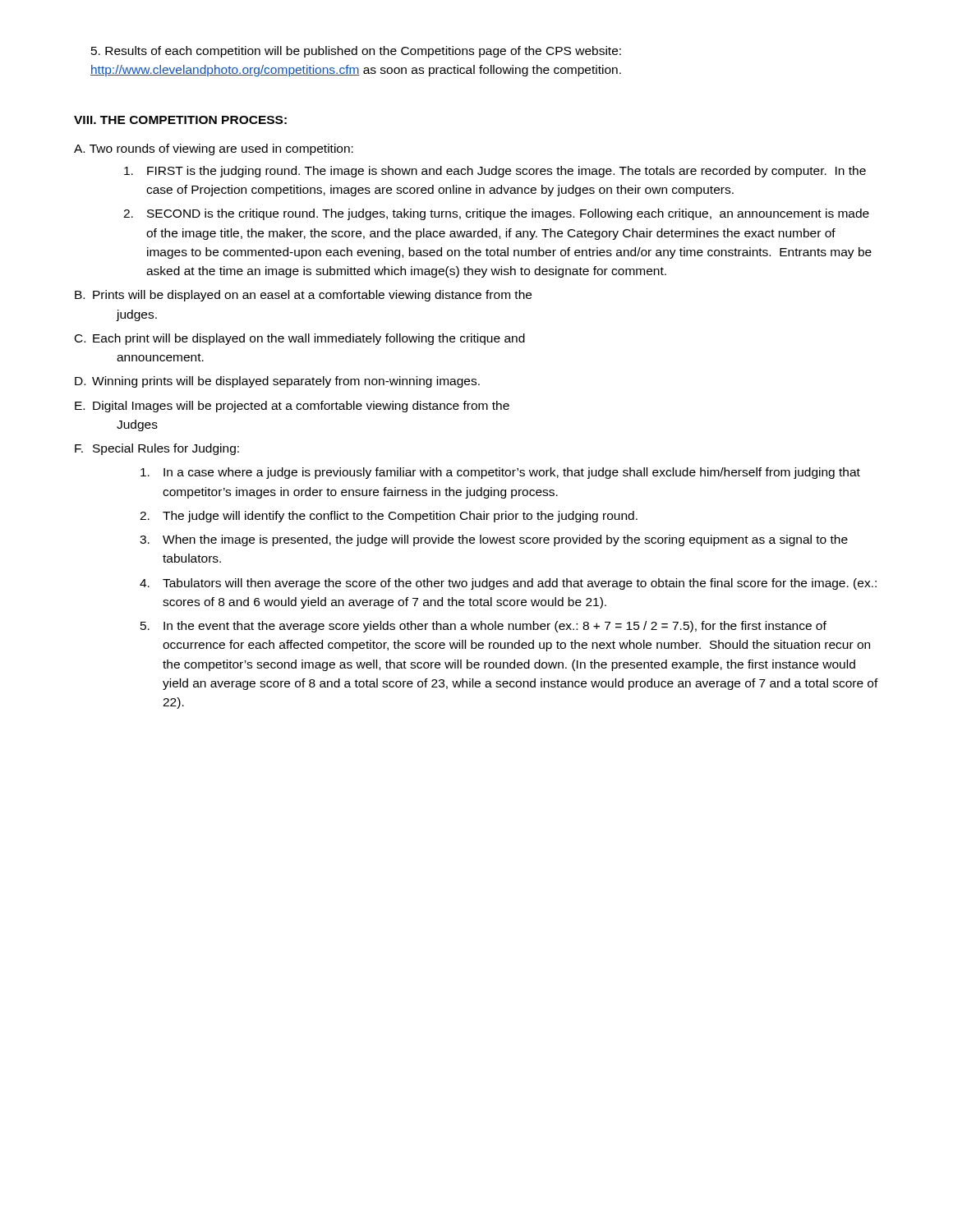This screenshot has height=1232, width=953.
Task: Point to the block beginning "B. Prints will be"
Action: pyautogui.click(x=476, y=304)
